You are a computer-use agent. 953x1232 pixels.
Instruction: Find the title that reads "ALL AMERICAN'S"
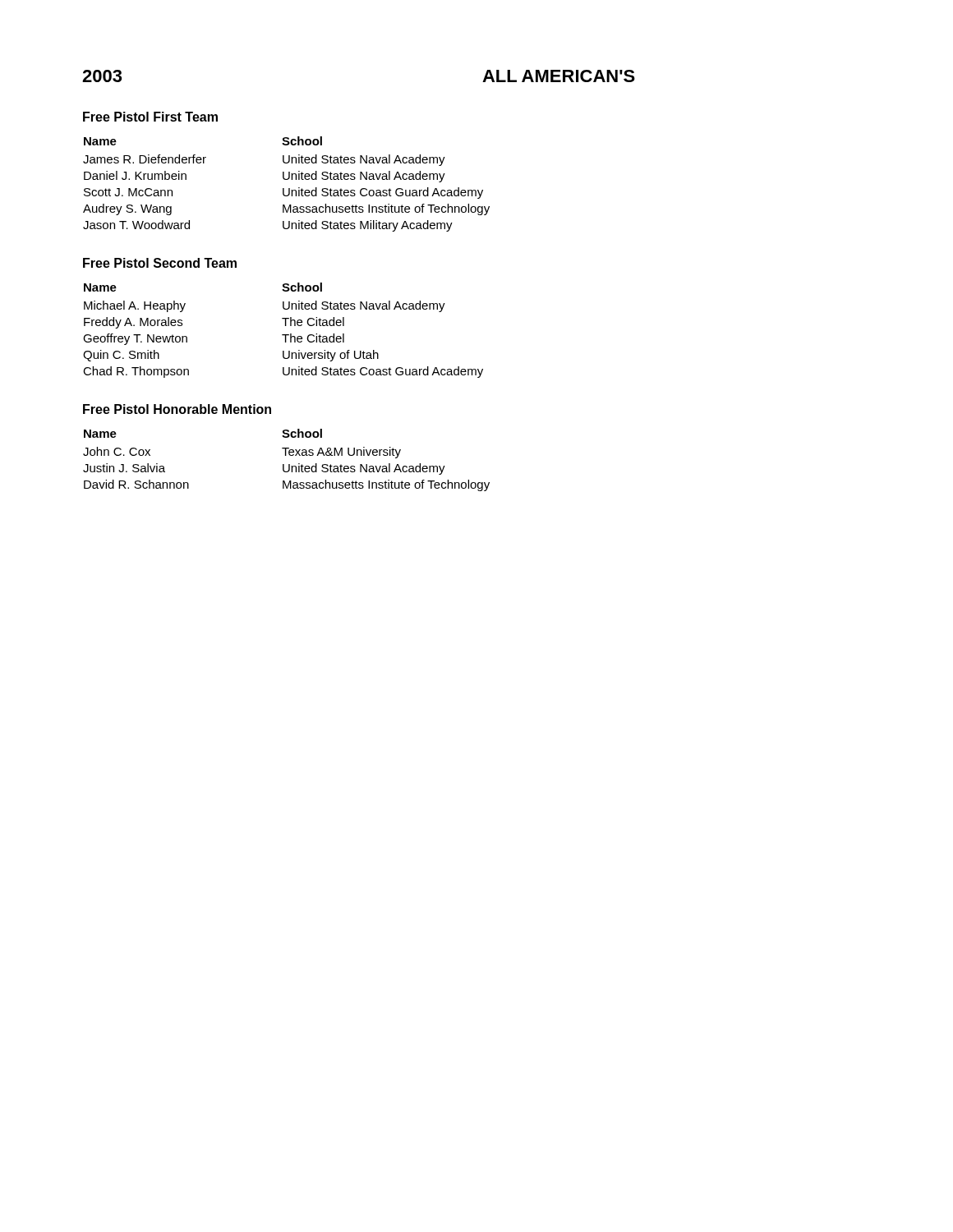tap(559, 76)
